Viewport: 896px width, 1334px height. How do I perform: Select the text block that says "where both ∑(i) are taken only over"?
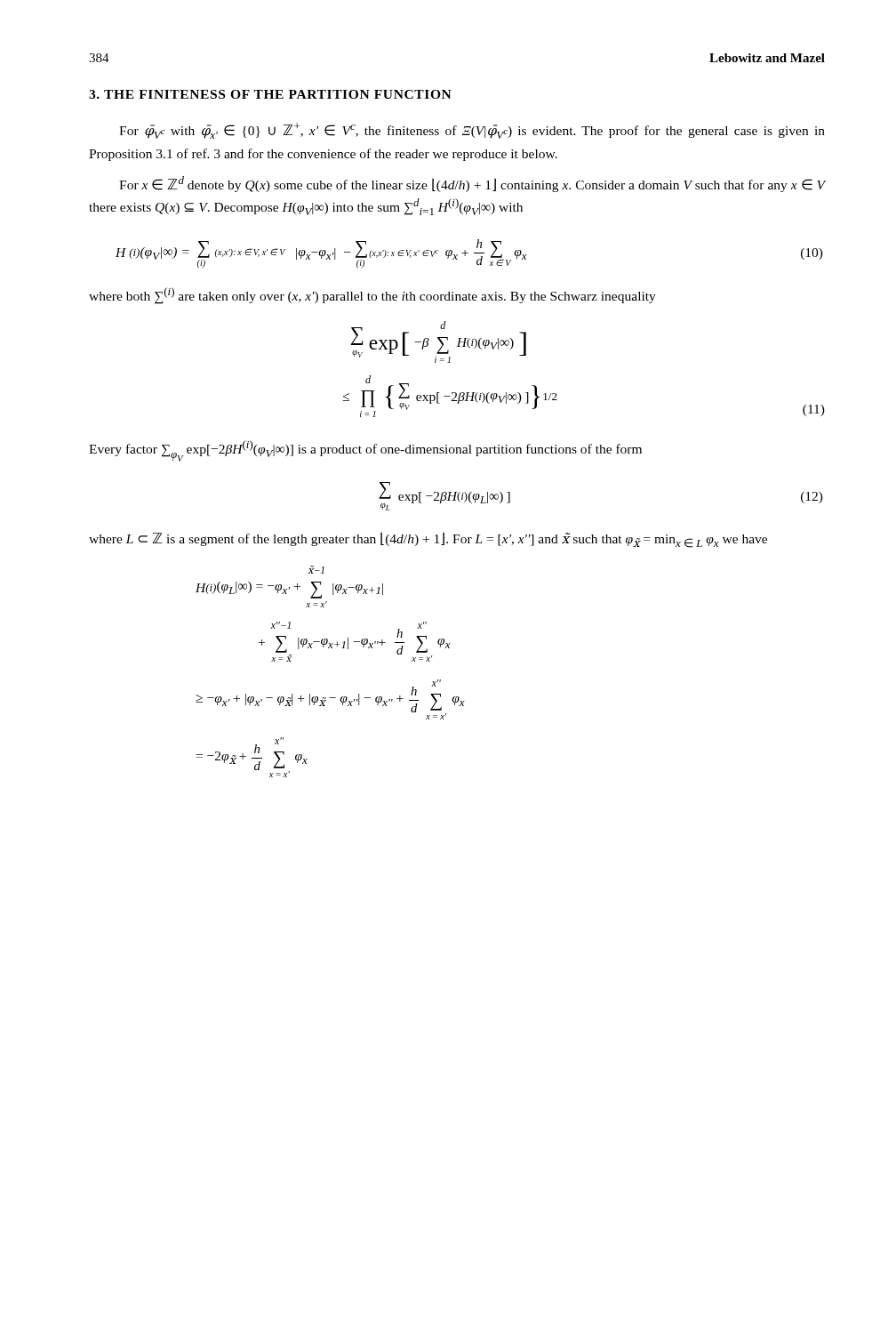click(x=372, y=294)
